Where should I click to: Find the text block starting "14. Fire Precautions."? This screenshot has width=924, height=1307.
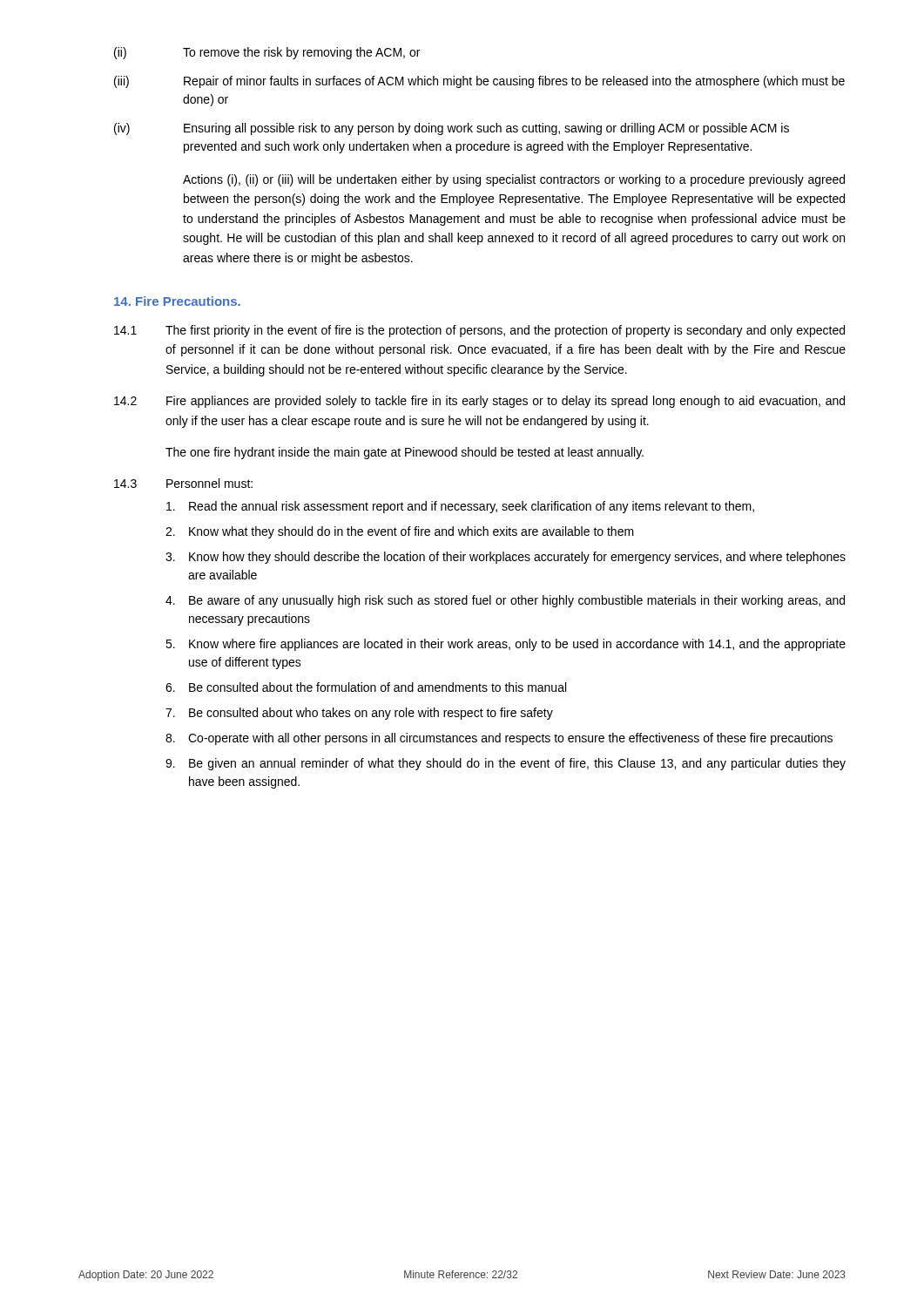coord(177,301)
